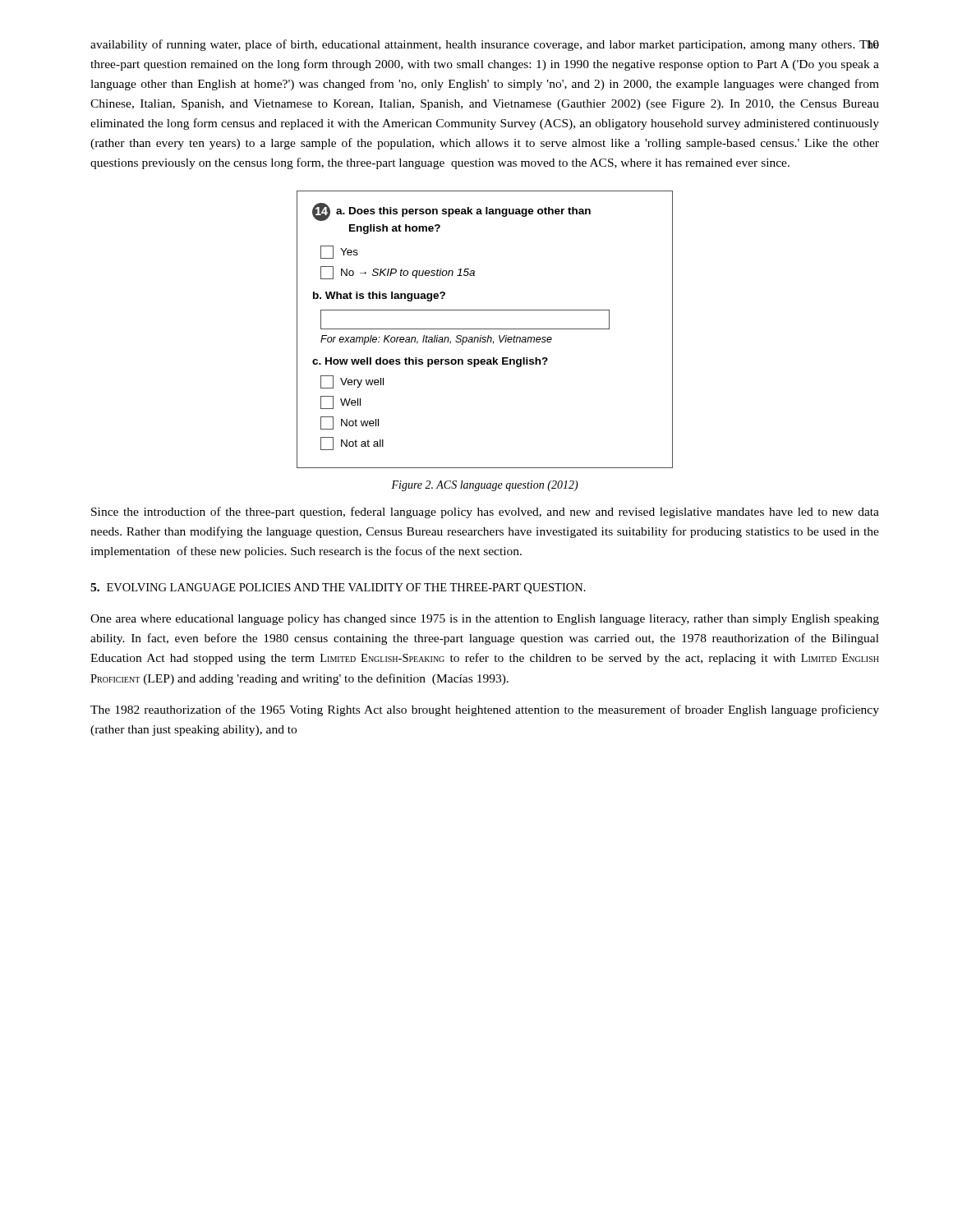This screenshot has height=1232, width=953.
Task: Select the text block that says "availability of running water, place of birth,"
Action: pyautogui.click(x=485, y=103)
